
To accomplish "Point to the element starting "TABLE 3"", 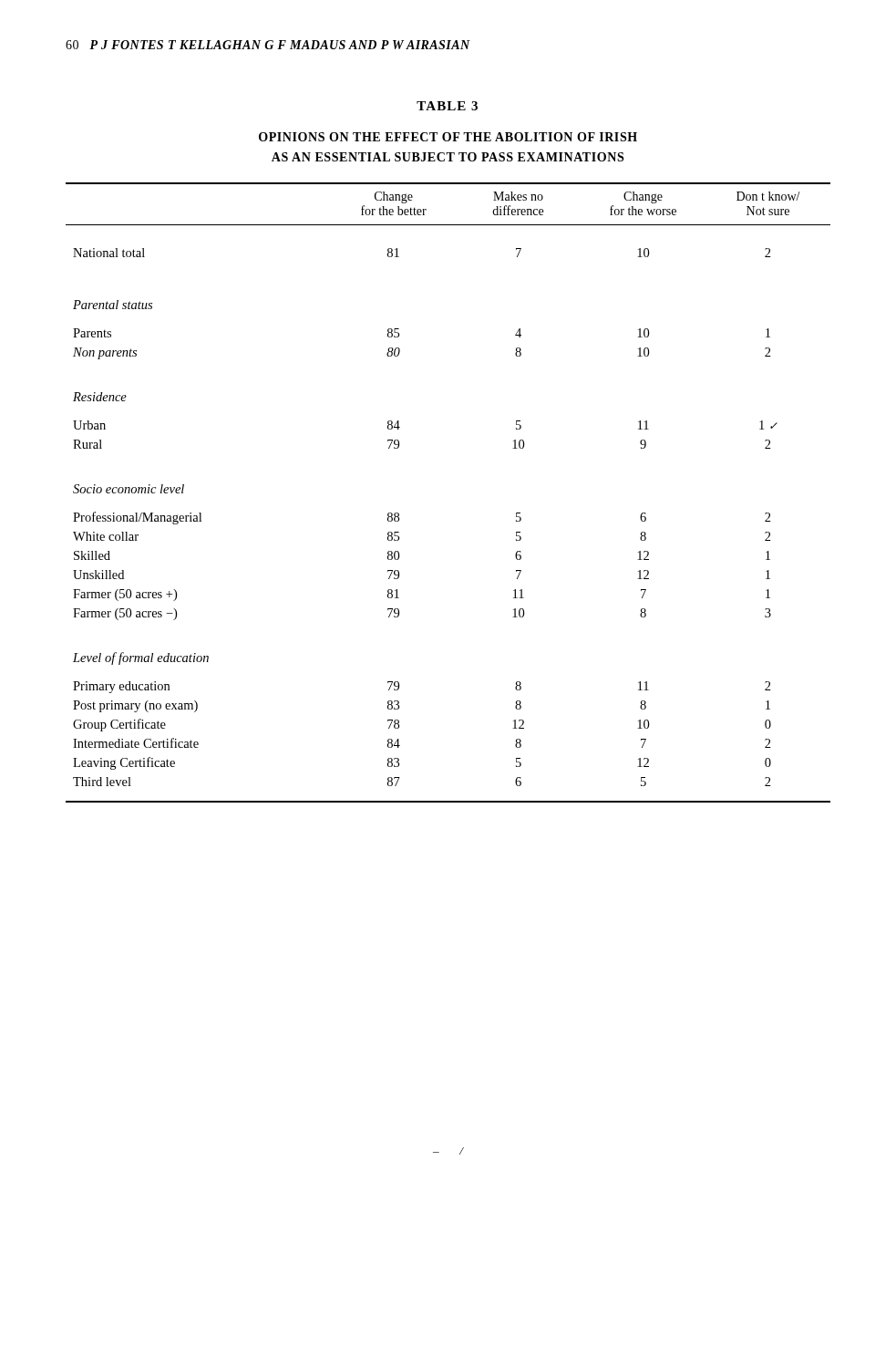I will [x=448, y=106].
